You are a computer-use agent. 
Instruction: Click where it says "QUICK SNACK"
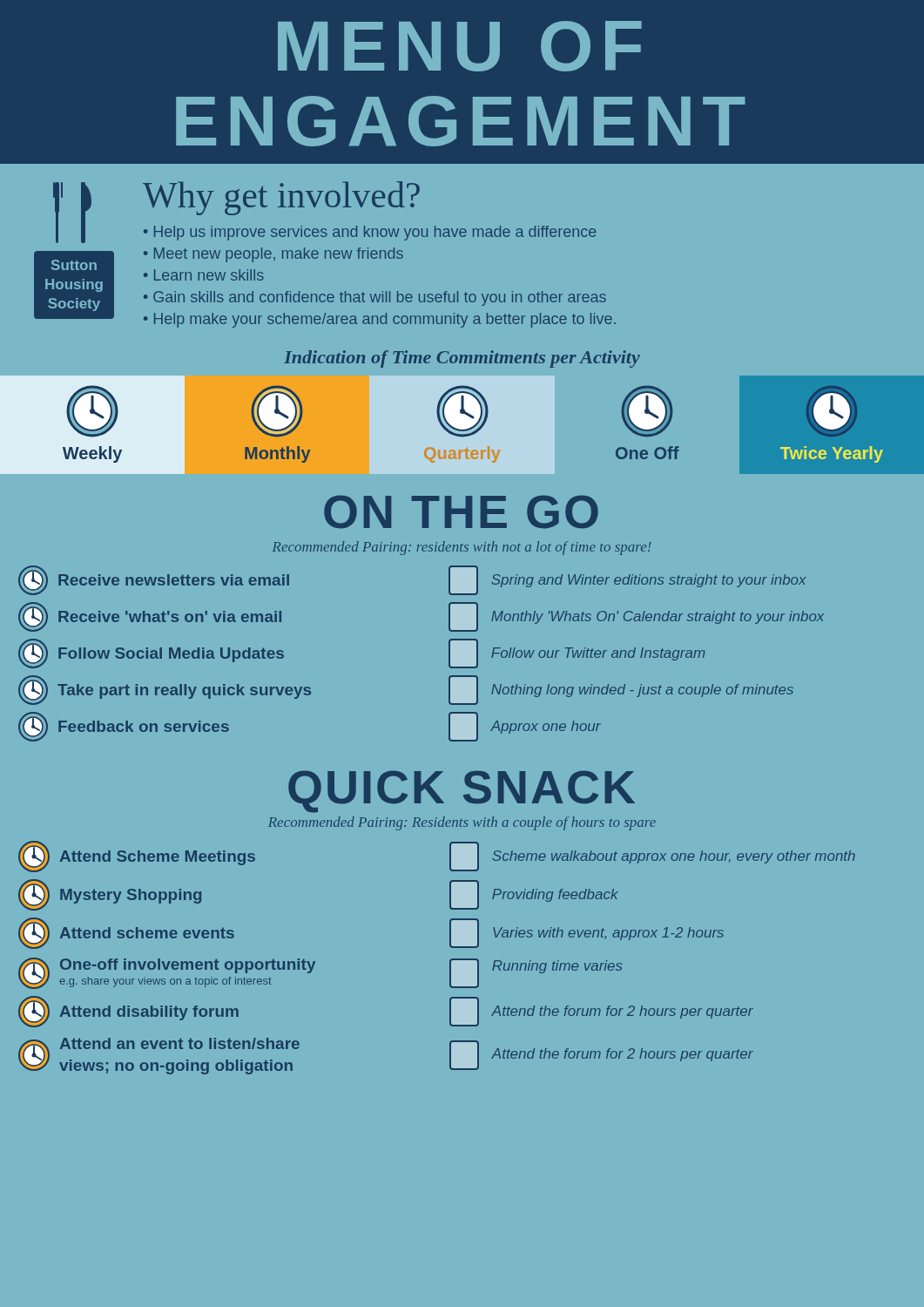click(x=462, y=787)
